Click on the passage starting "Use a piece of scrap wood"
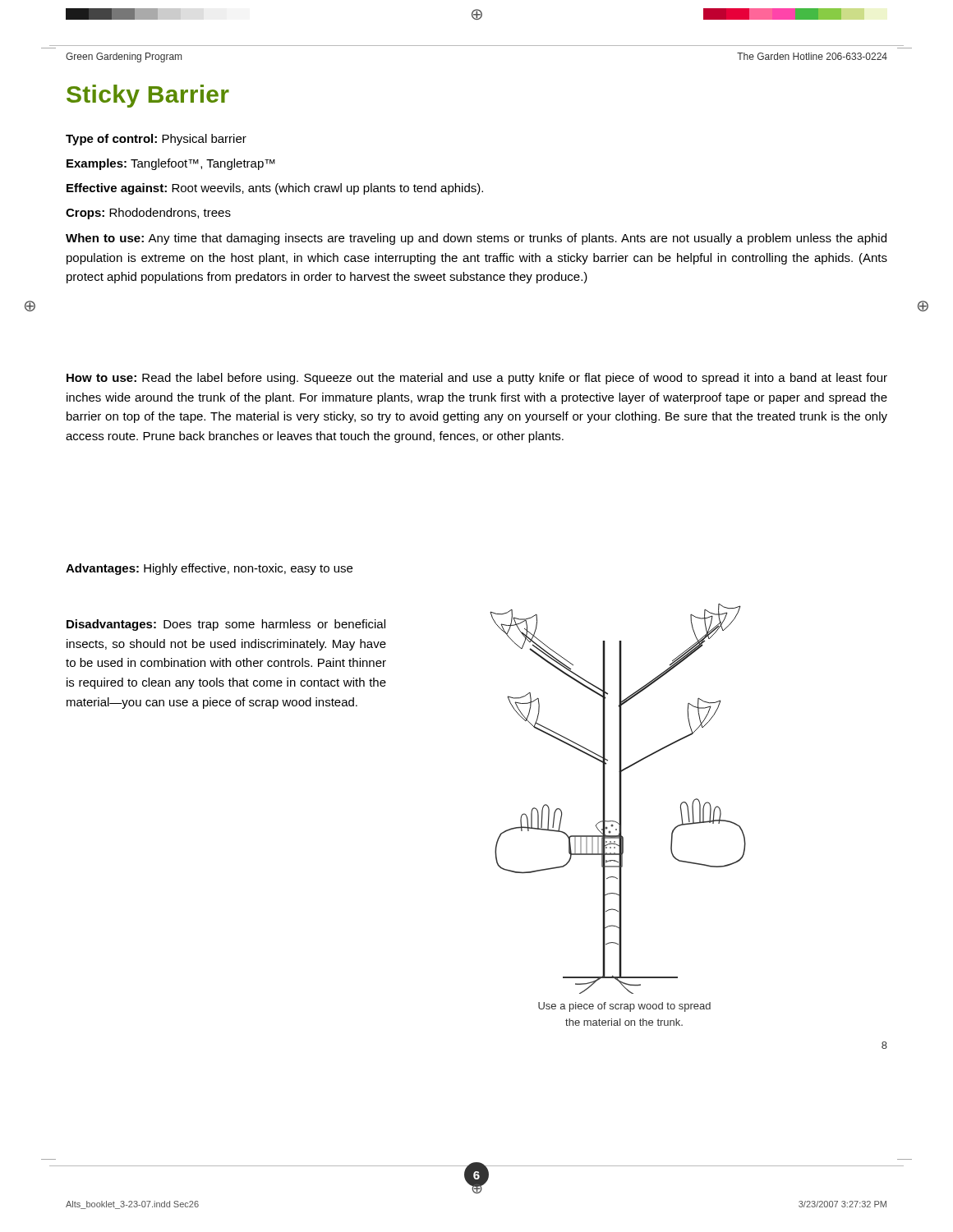This screenshot has width=953, height=1232. [x=624, y=1014]
